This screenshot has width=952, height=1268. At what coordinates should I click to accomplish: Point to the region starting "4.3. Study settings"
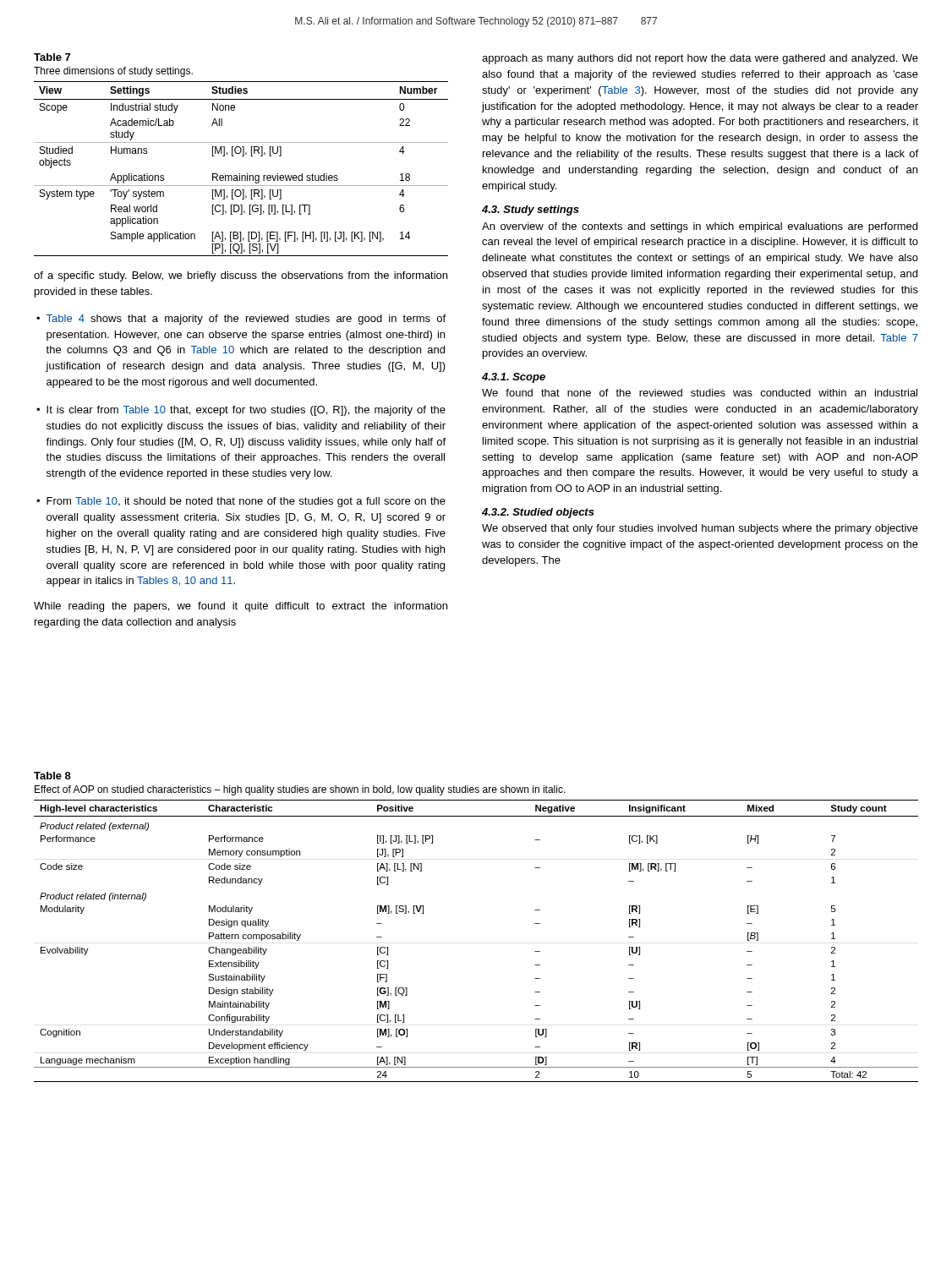point(530,209)
